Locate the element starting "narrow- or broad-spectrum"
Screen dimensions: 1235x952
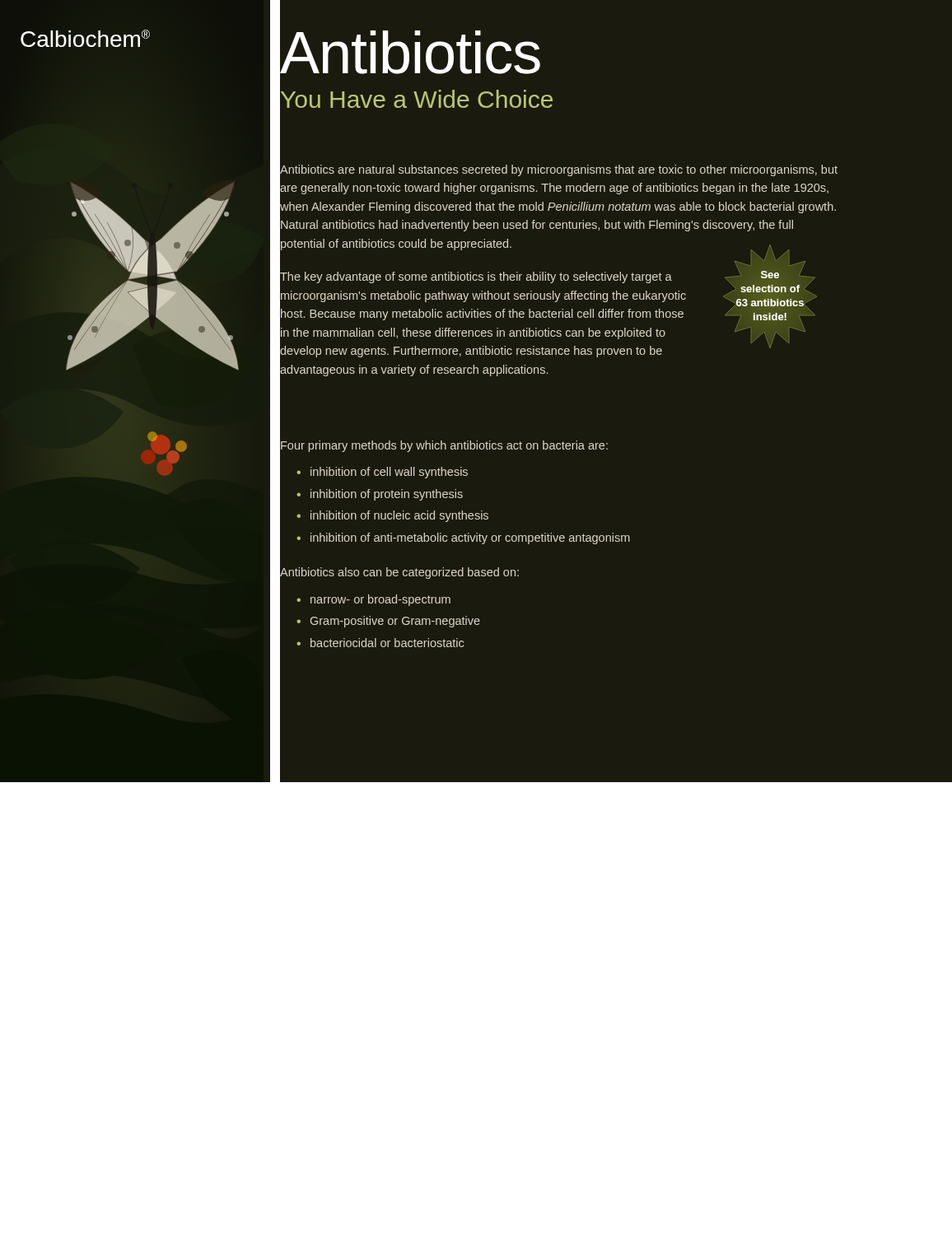point(380,599)
